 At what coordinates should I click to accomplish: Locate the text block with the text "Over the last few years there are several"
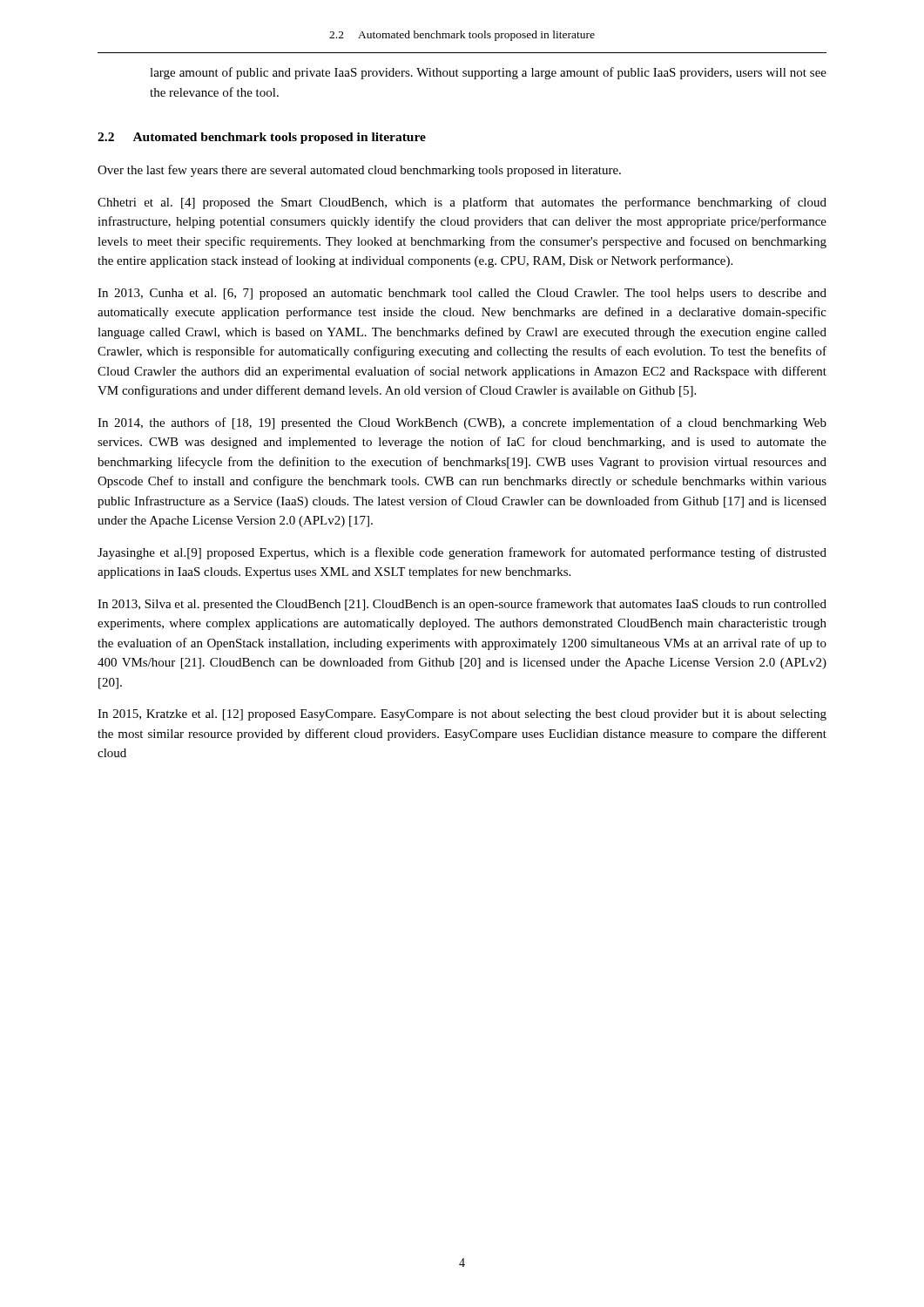pos(462,170)
